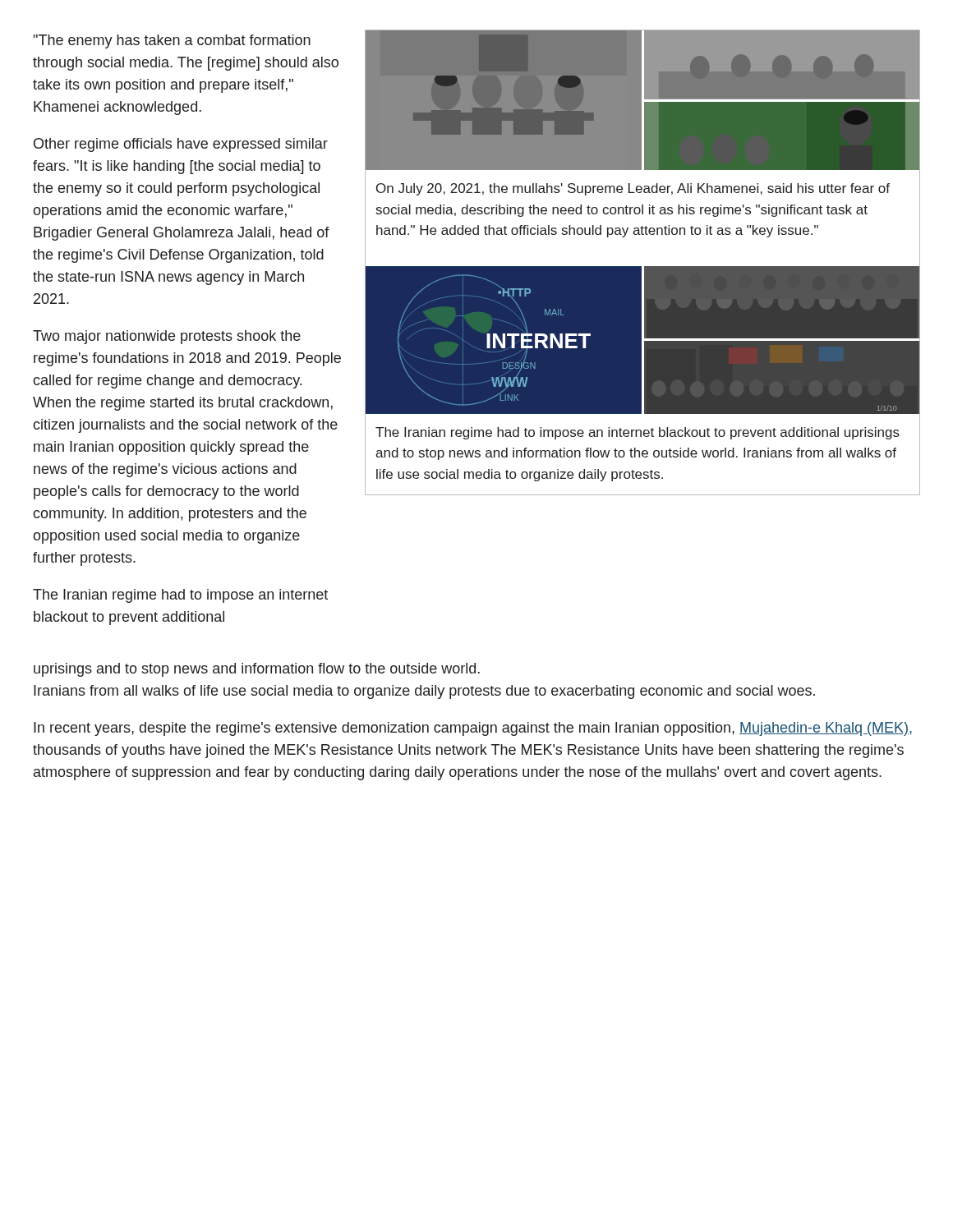This screenshot has height=1232, width=953.
Task: Select the element starting "Two major nationwide protests shook the regime's foundations"
Action: point(187,447)
